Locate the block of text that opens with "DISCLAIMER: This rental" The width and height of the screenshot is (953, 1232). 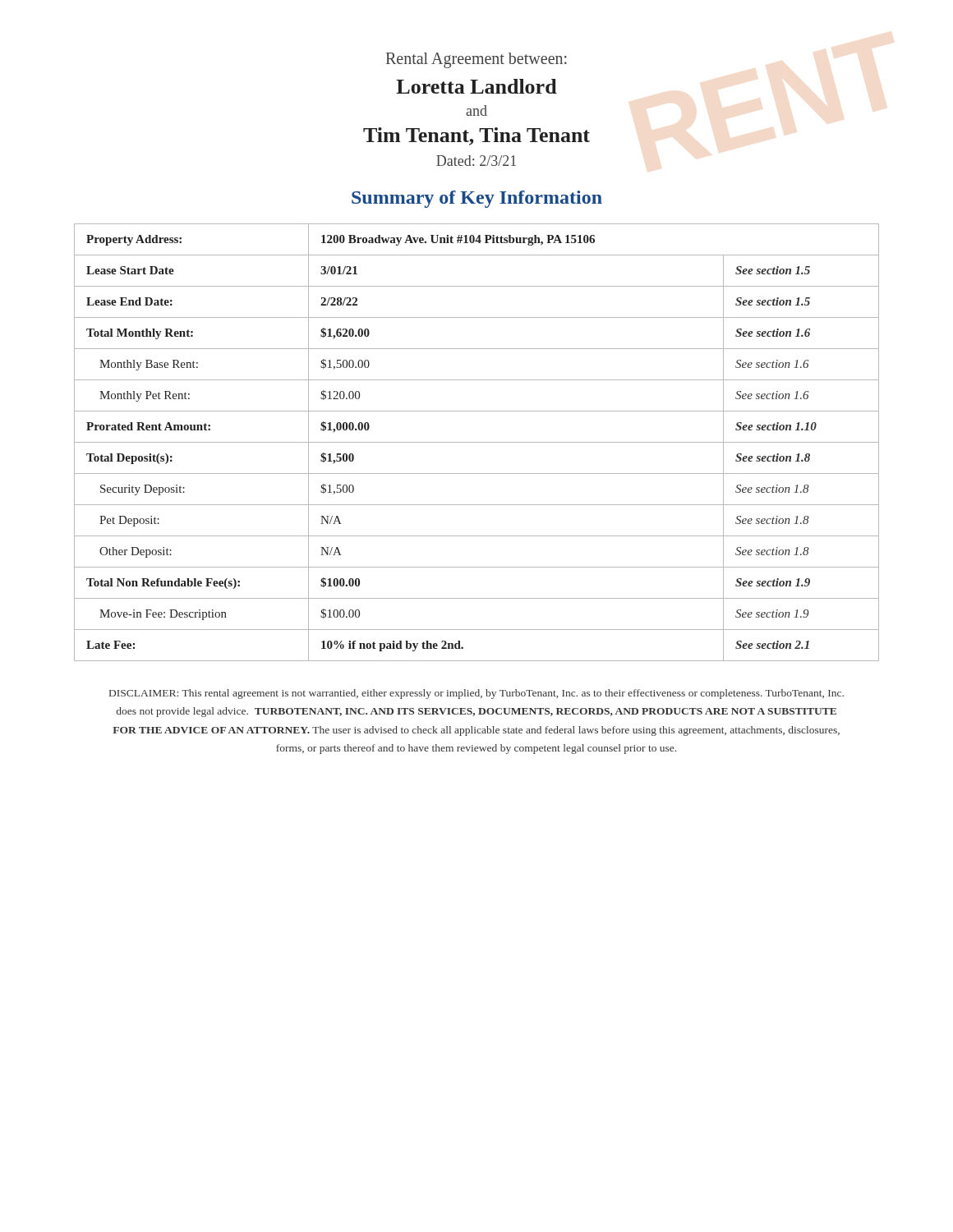pyautogui.click(x=476, y=720)
